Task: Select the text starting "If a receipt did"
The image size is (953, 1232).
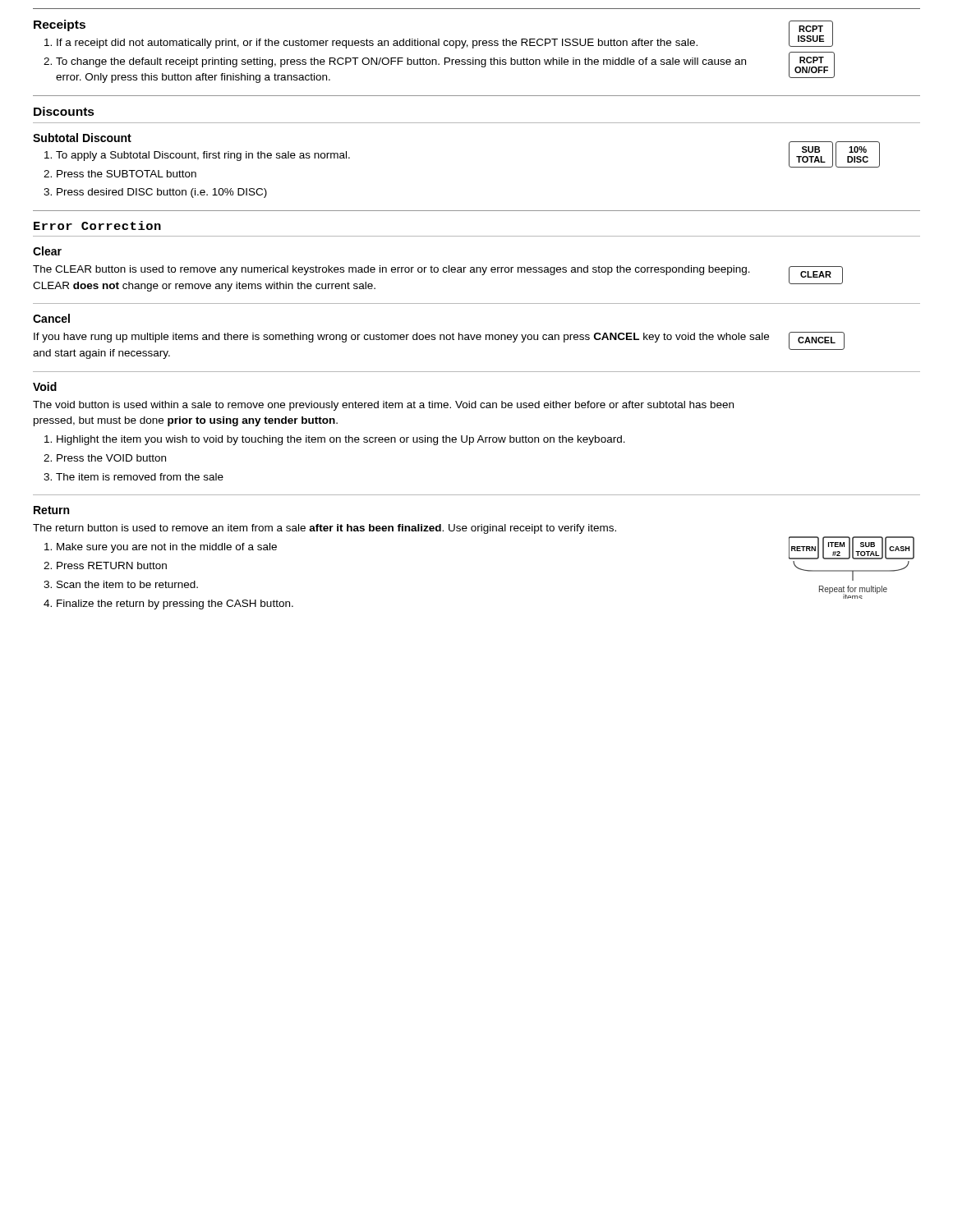Action: [377, 42]
